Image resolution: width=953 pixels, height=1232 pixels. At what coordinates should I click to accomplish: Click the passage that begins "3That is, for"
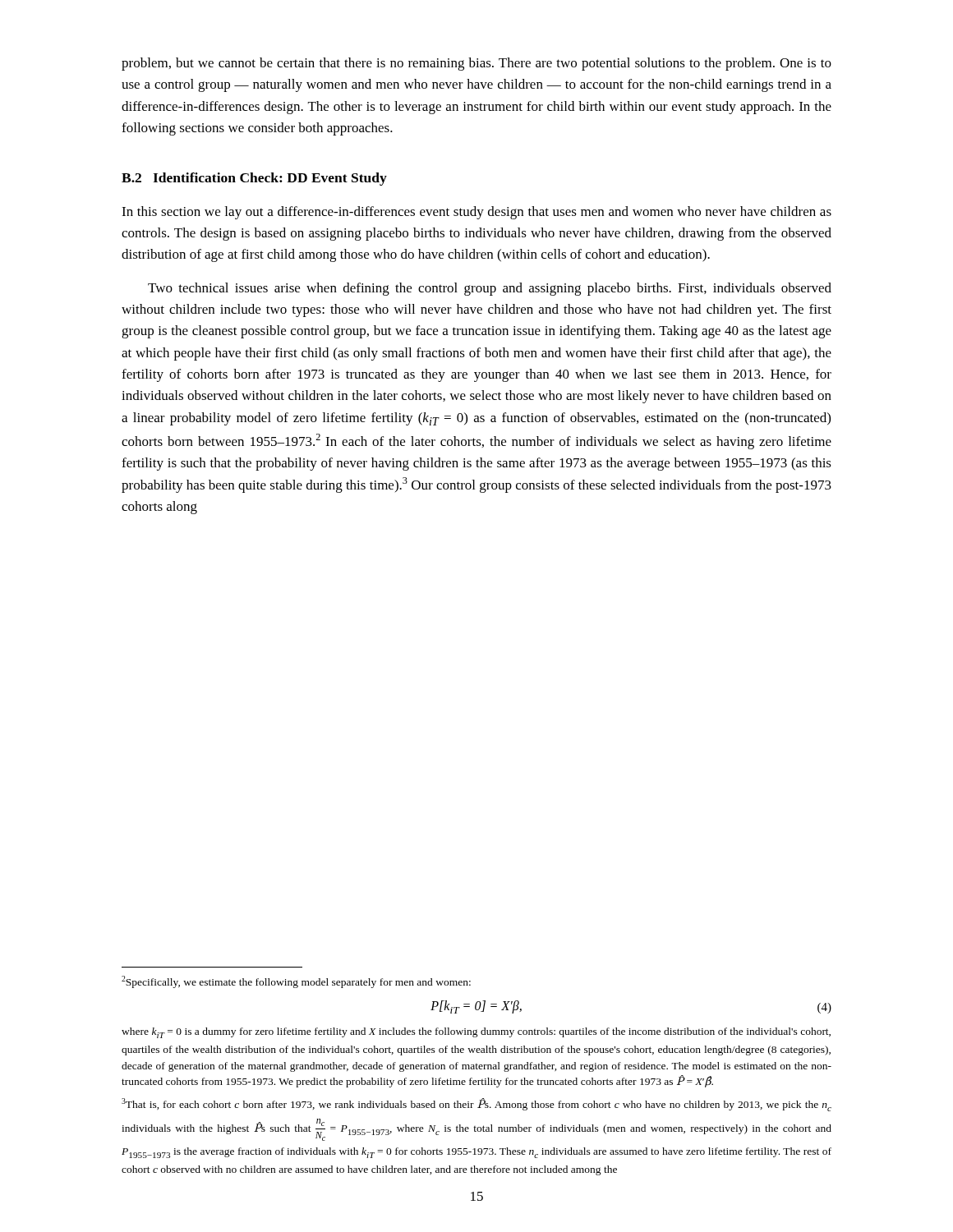476,1136
